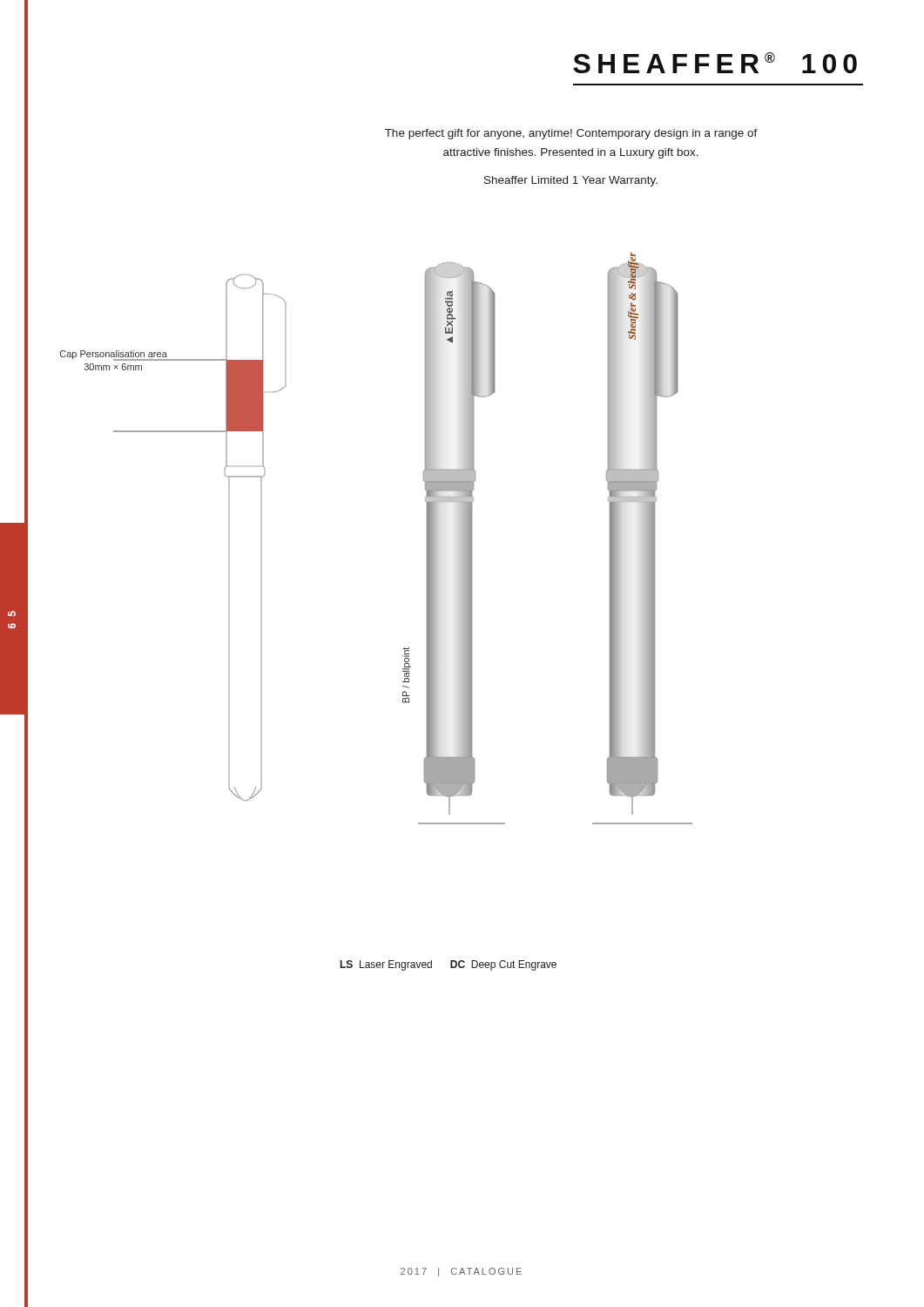Click the caption that begins "LS Laser Engraved"
Screen dimensions: 1307x924
click(448, 965)
